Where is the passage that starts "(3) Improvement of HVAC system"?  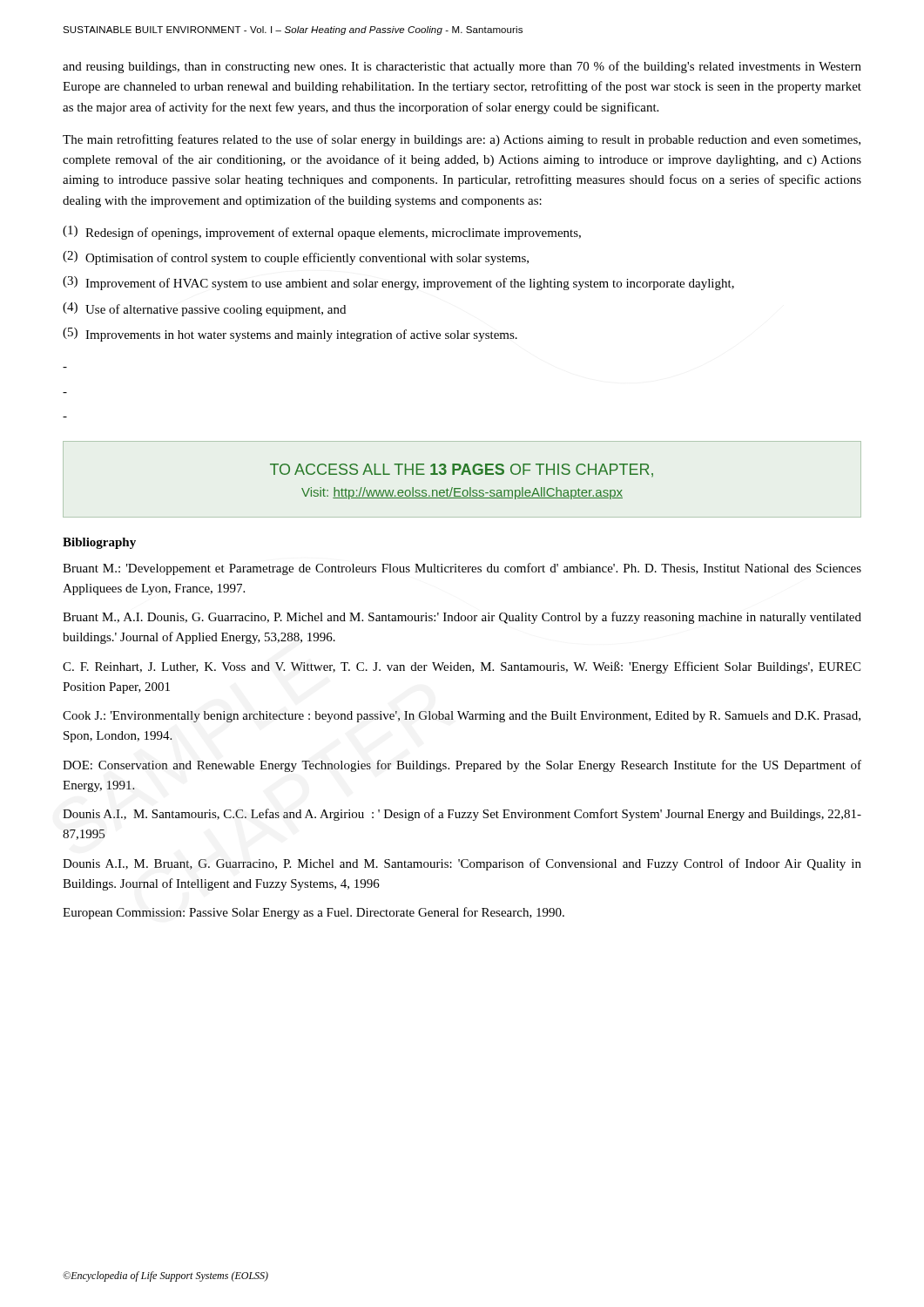point(462,284)
